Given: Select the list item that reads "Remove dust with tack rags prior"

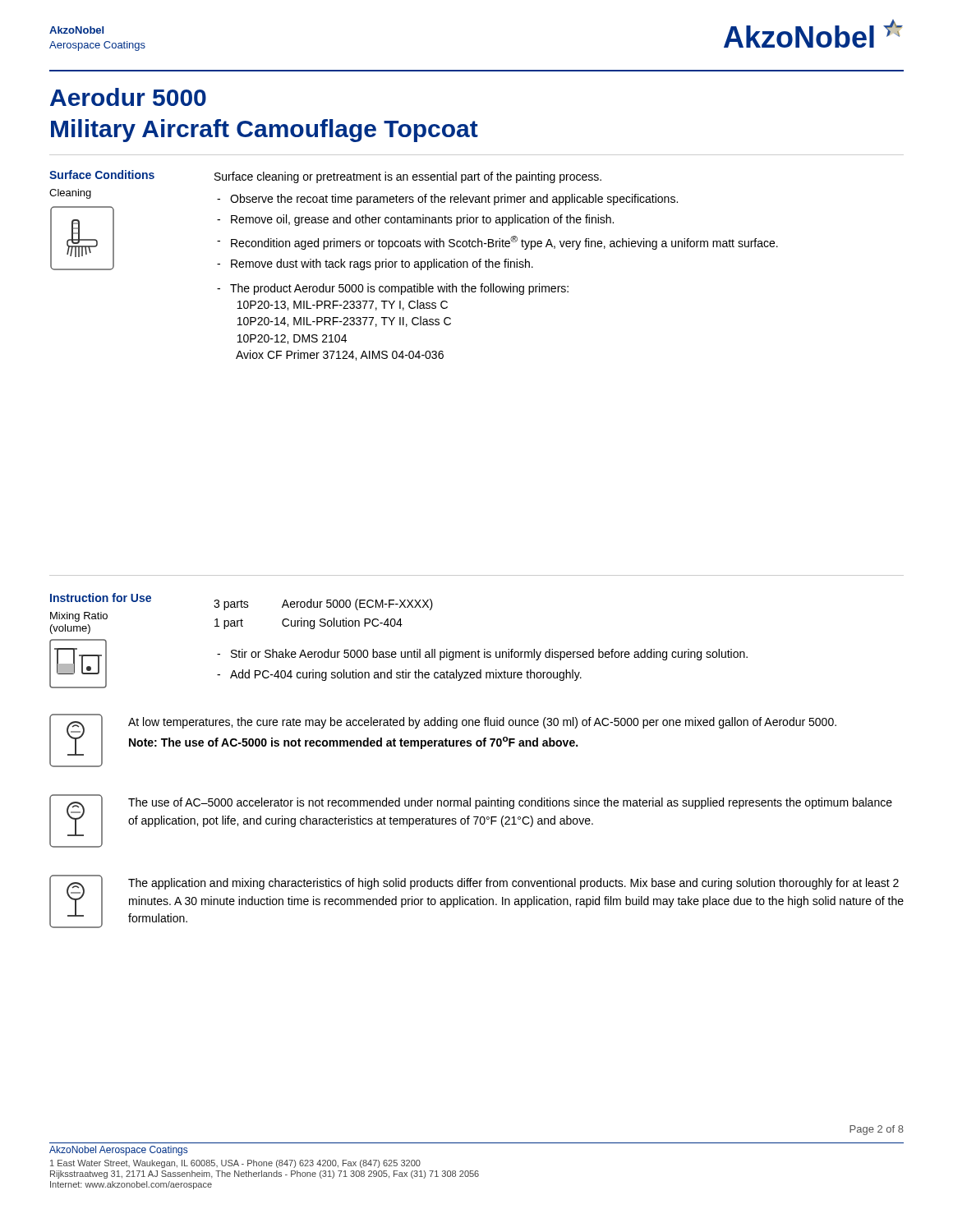Looking at the screenshot, I should [382, 263].
